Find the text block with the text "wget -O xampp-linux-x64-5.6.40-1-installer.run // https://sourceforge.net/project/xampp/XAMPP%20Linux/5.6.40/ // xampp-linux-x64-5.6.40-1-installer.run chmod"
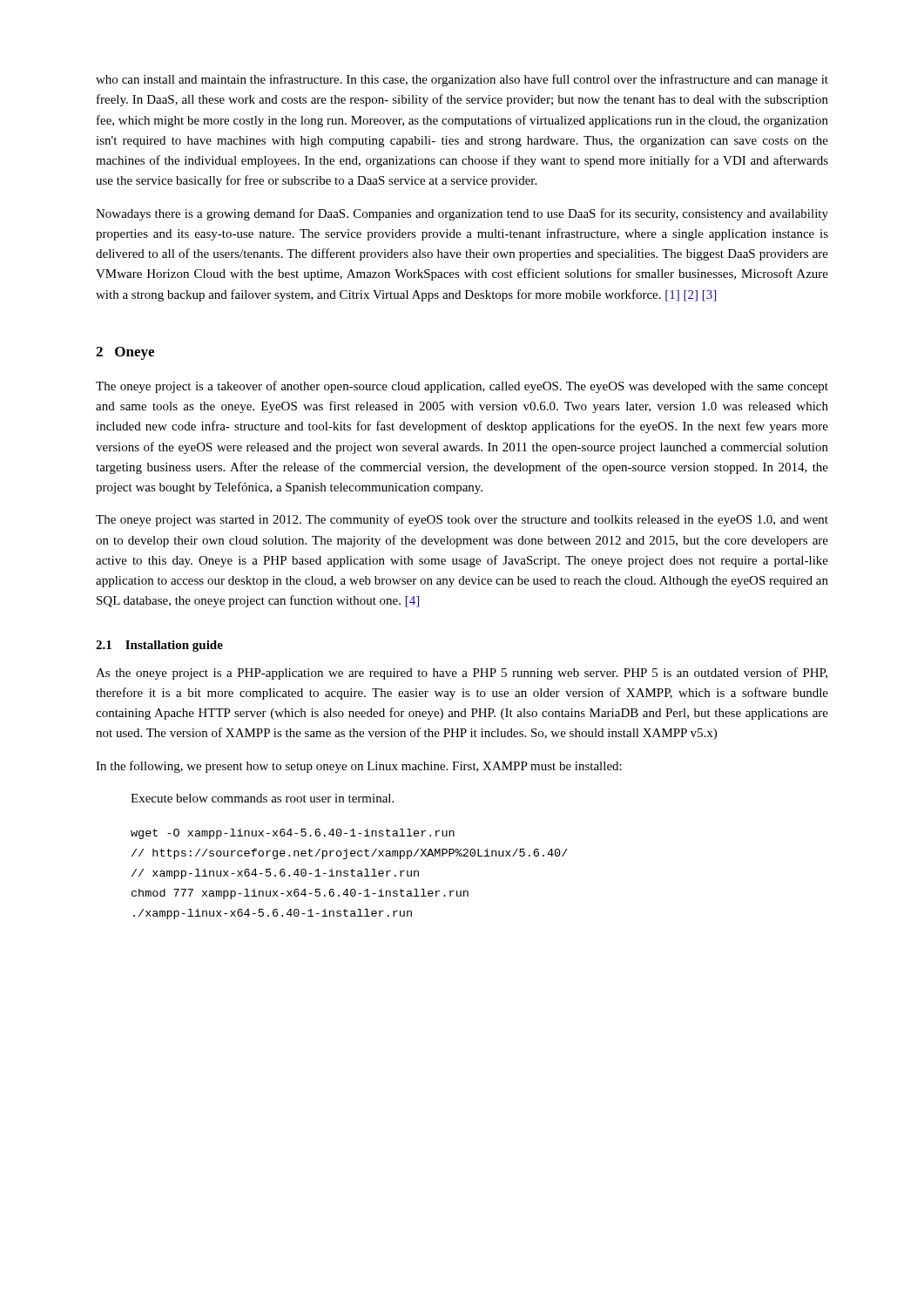 coord(349,873)
